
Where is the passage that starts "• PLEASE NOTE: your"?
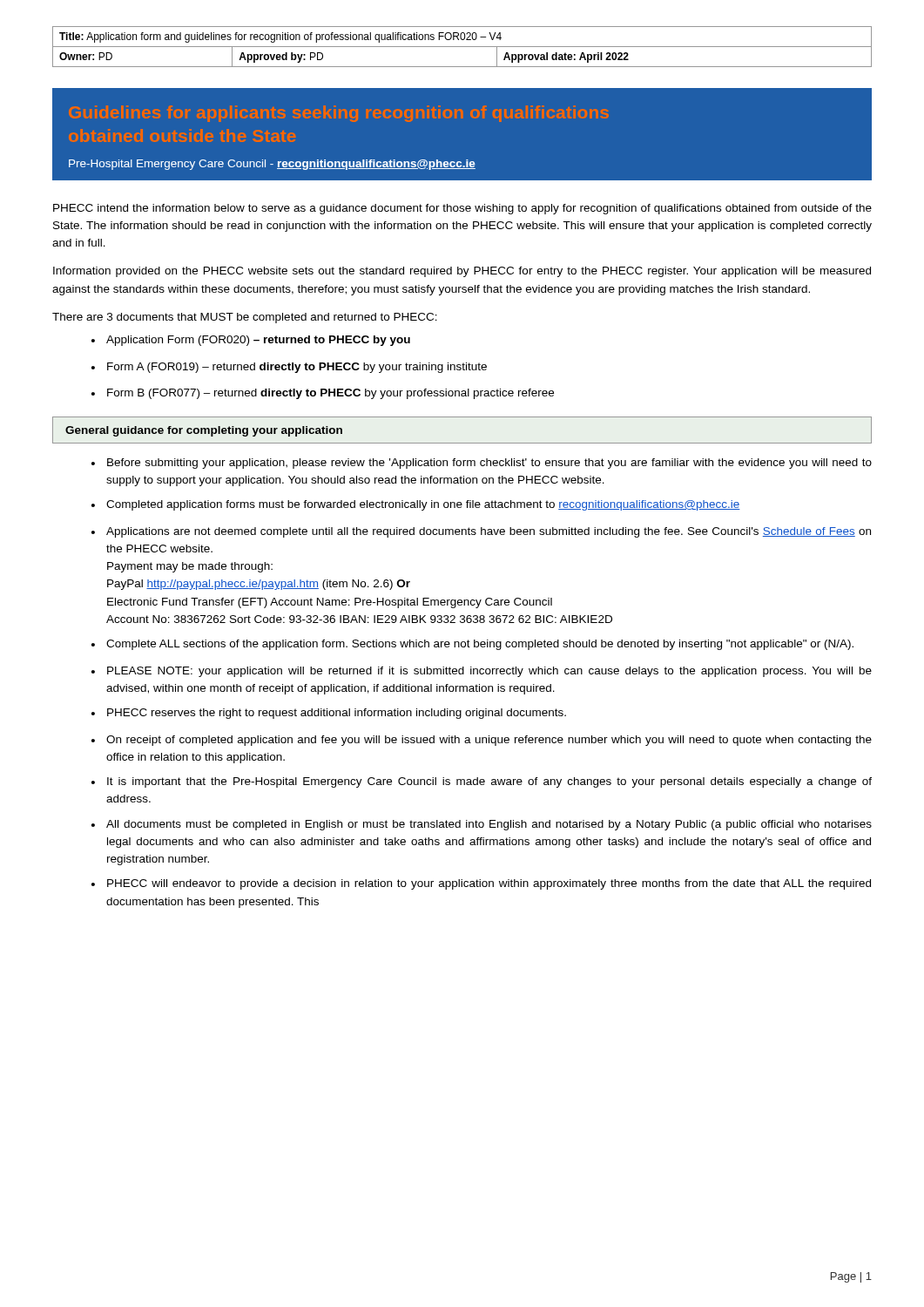pos(478,680)
